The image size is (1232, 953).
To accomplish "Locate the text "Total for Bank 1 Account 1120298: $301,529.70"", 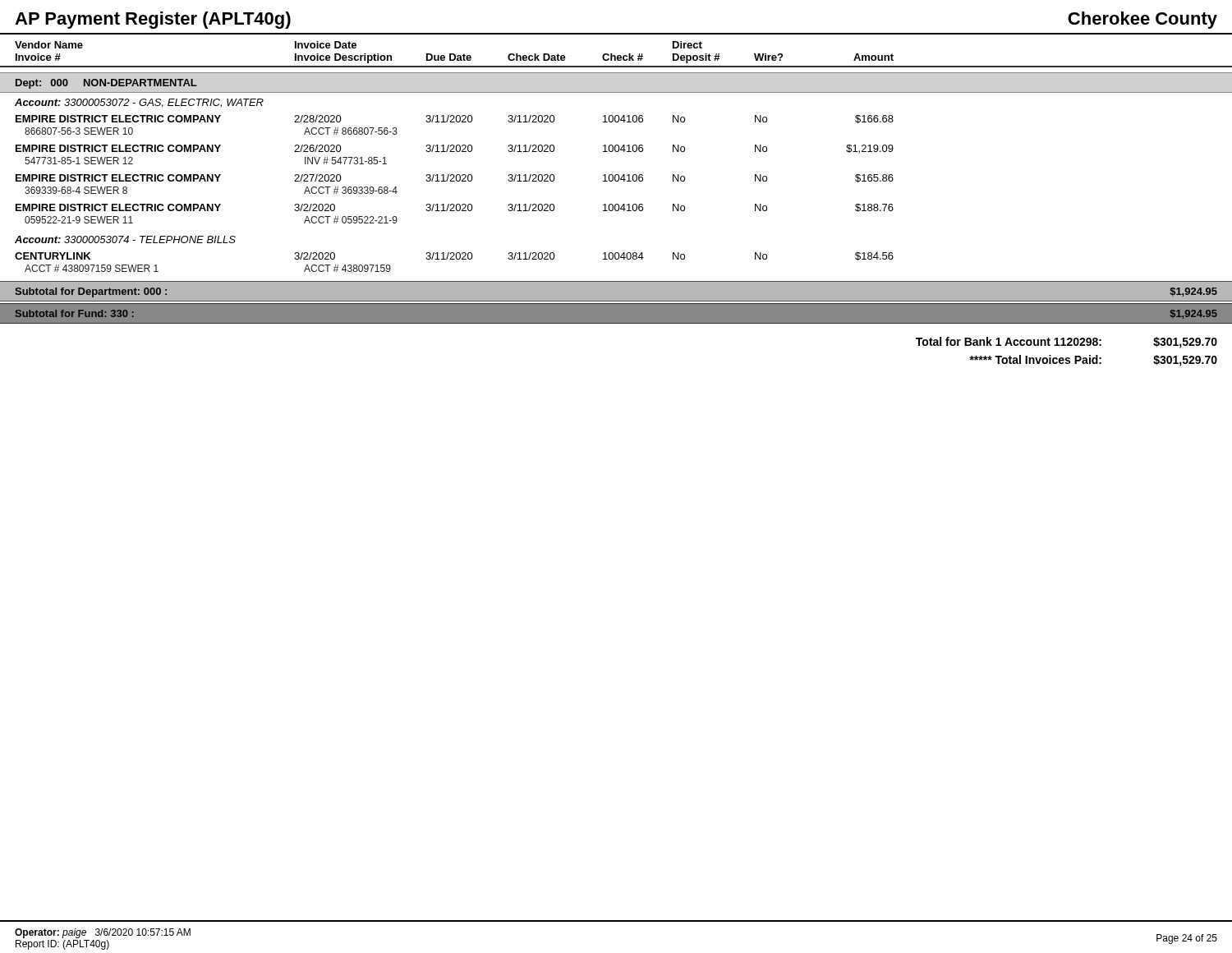I will (x=1066, y=342).
